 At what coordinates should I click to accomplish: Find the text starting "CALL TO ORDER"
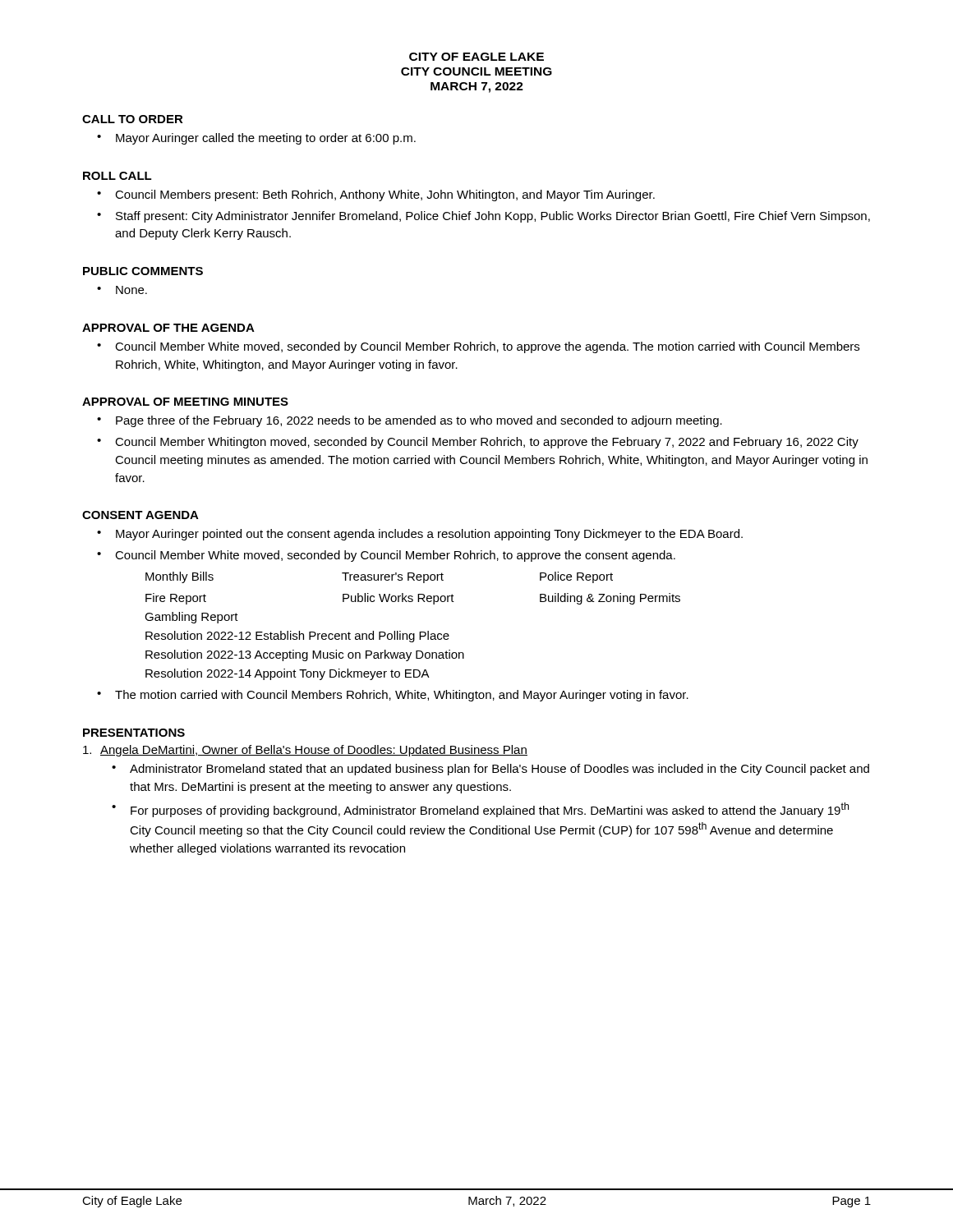coord(133,119)
